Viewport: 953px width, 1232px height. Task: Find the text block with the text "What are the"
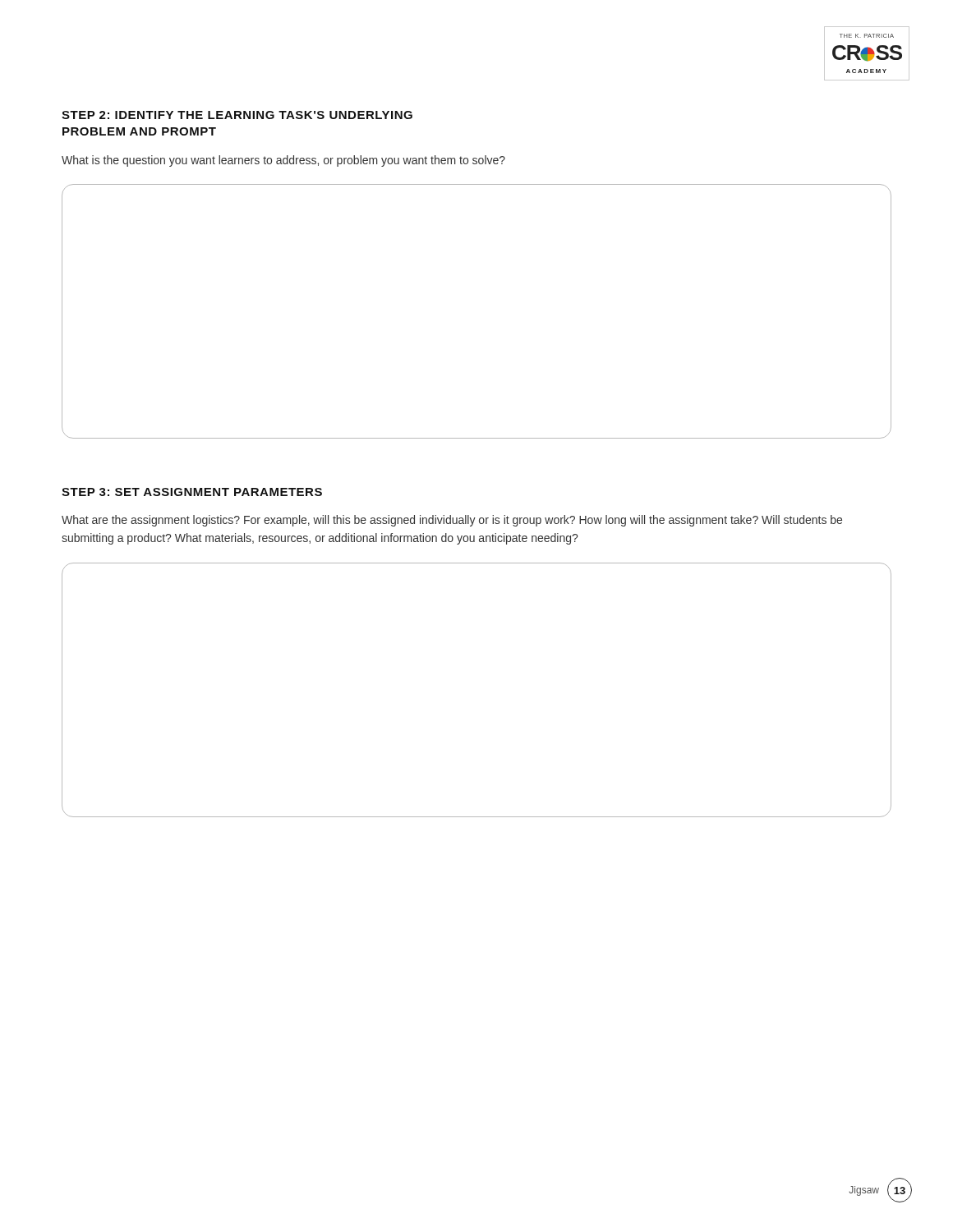tap(452, 529)
